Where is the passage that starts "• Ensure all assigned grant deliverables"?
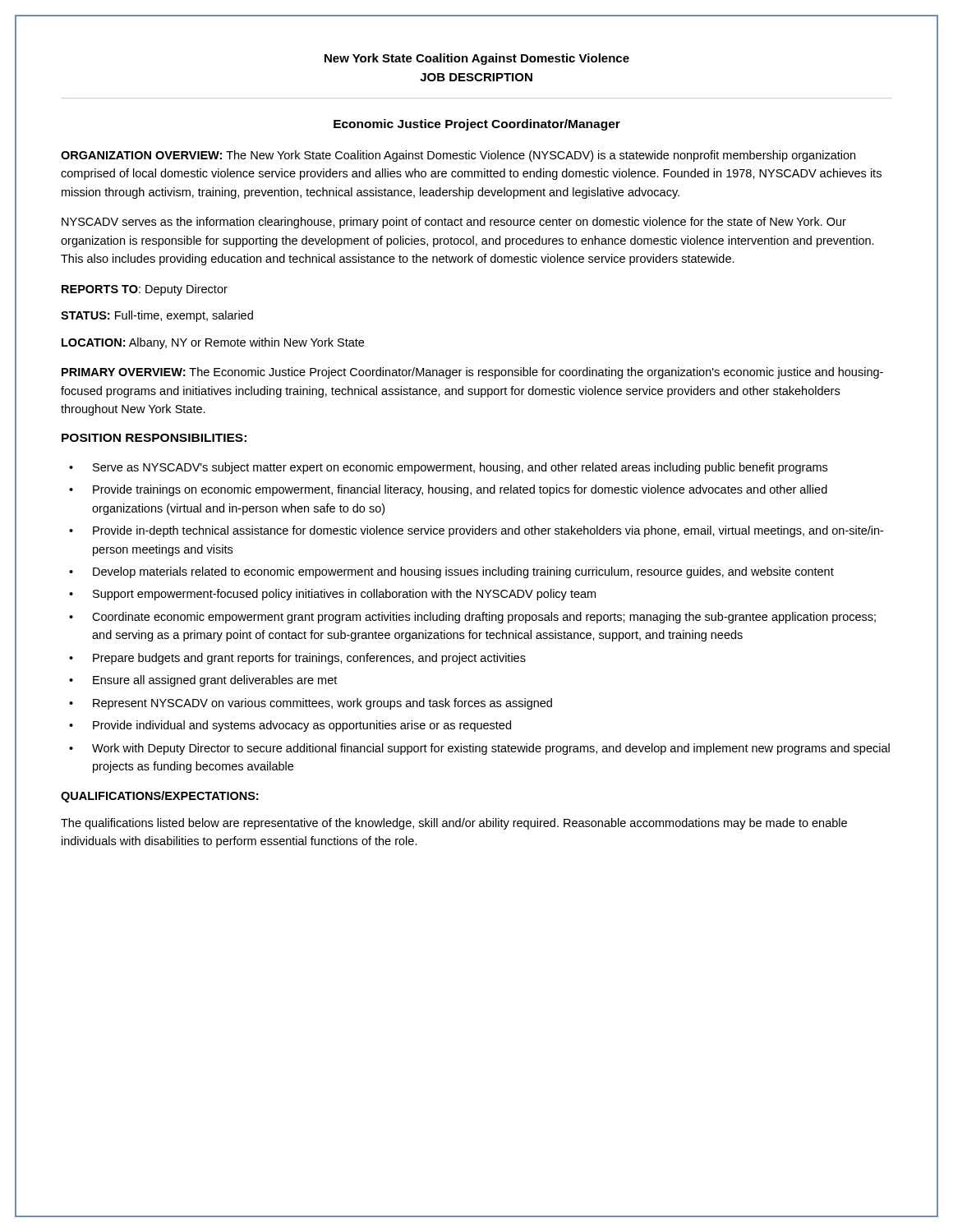 203,681
